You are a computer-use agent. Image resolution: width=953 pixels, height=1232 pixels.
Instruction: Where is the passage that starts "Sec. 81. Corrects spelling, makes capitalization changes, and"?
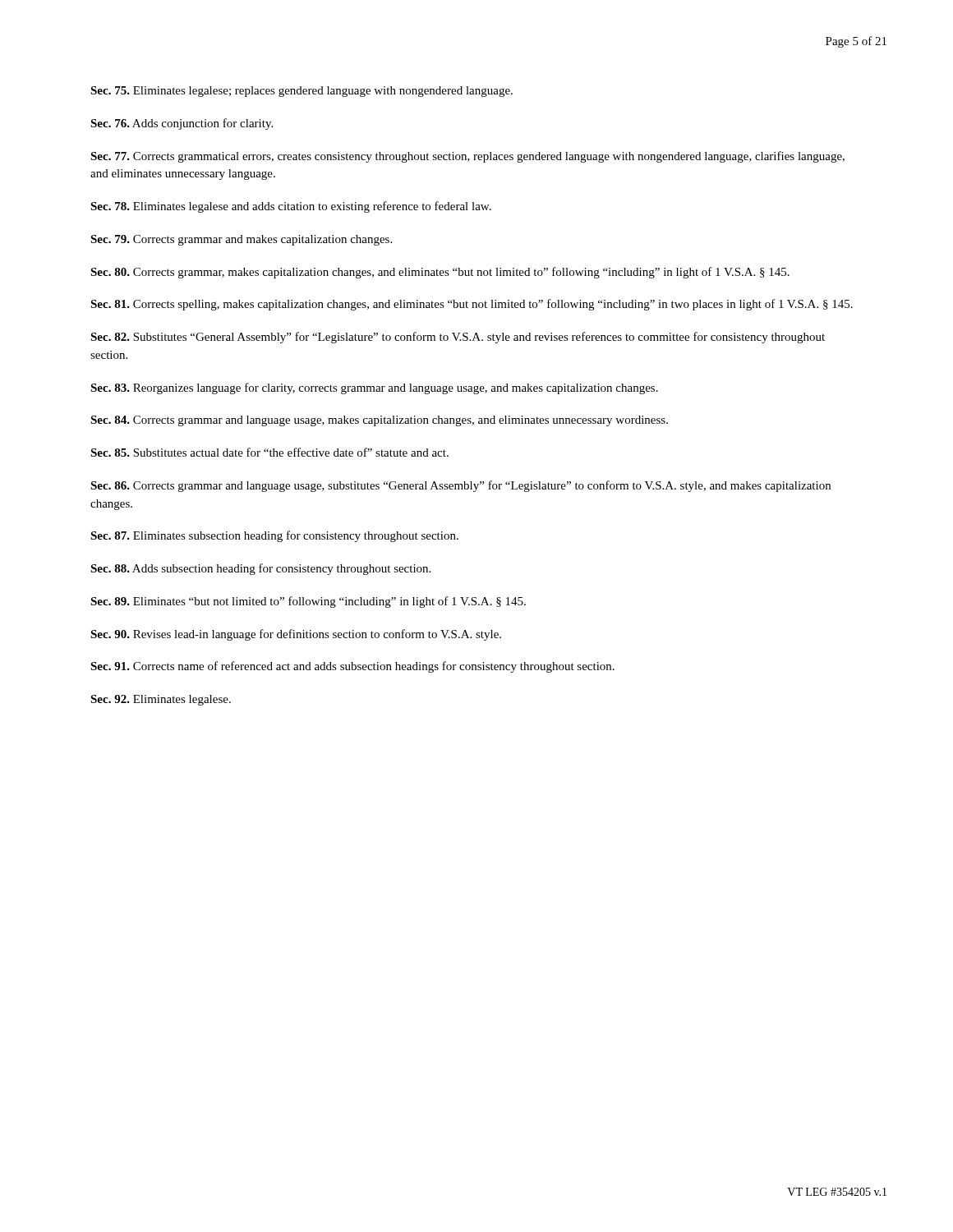pos(472,304)
